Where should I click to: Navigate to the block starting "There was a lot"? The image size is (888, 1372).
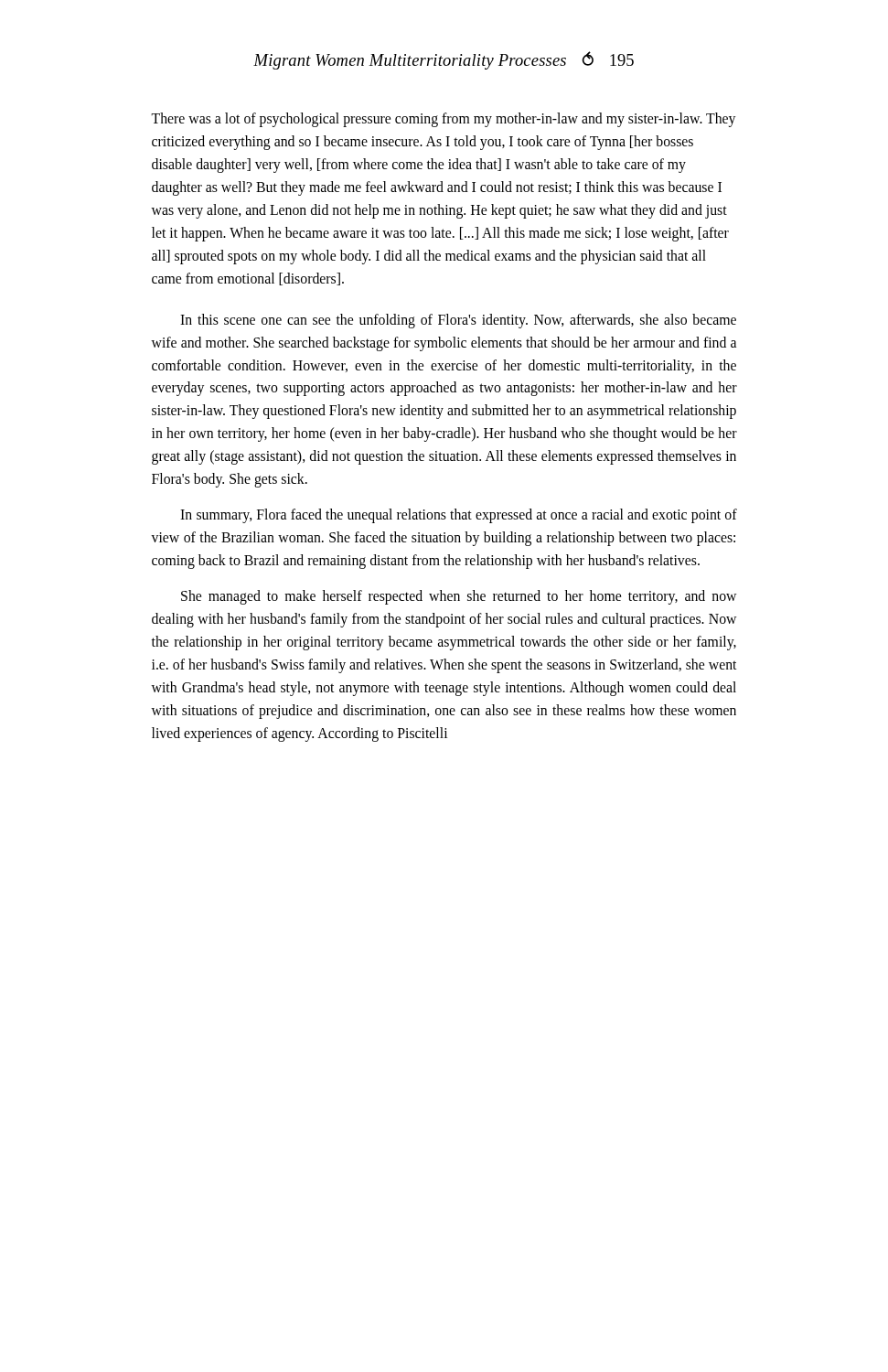click(x=444, y=198)
